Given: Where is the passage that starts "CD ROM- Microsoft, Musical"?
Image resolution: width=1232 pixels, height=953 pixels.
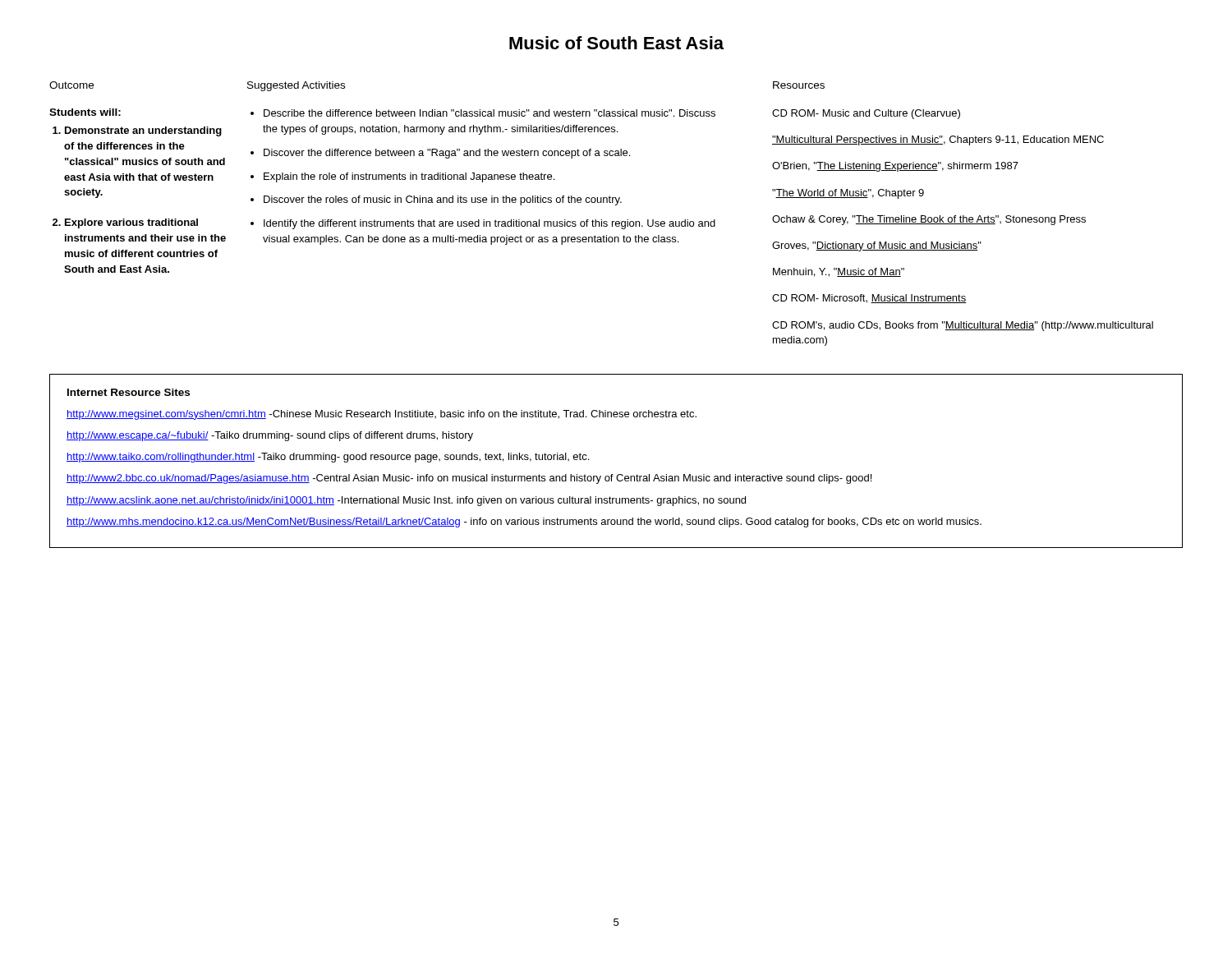Looking at the screenshot, I should (869, 298).
